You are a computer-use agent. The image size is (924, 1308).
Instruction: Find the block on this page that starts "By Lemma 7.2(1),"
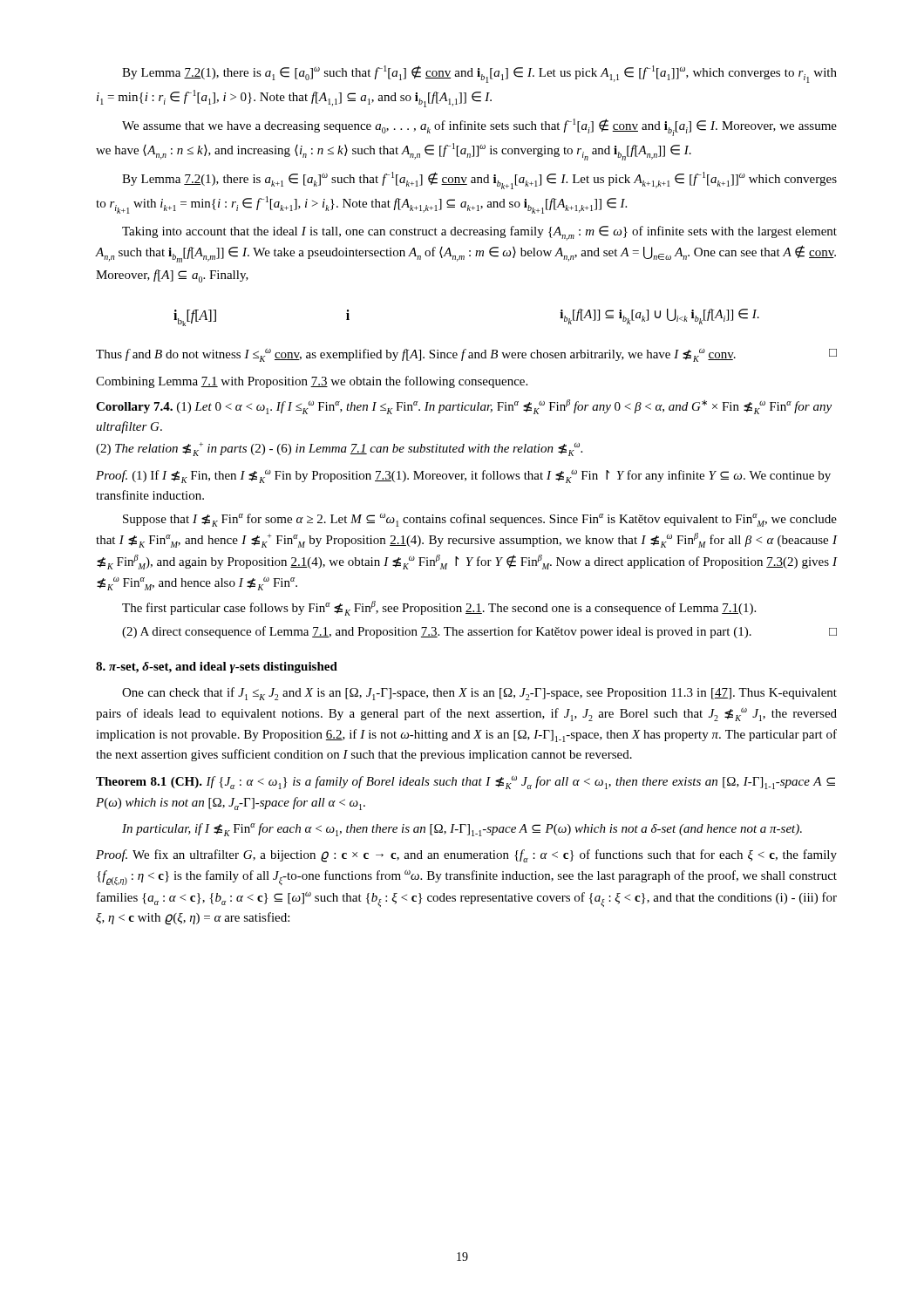(466, 175)
